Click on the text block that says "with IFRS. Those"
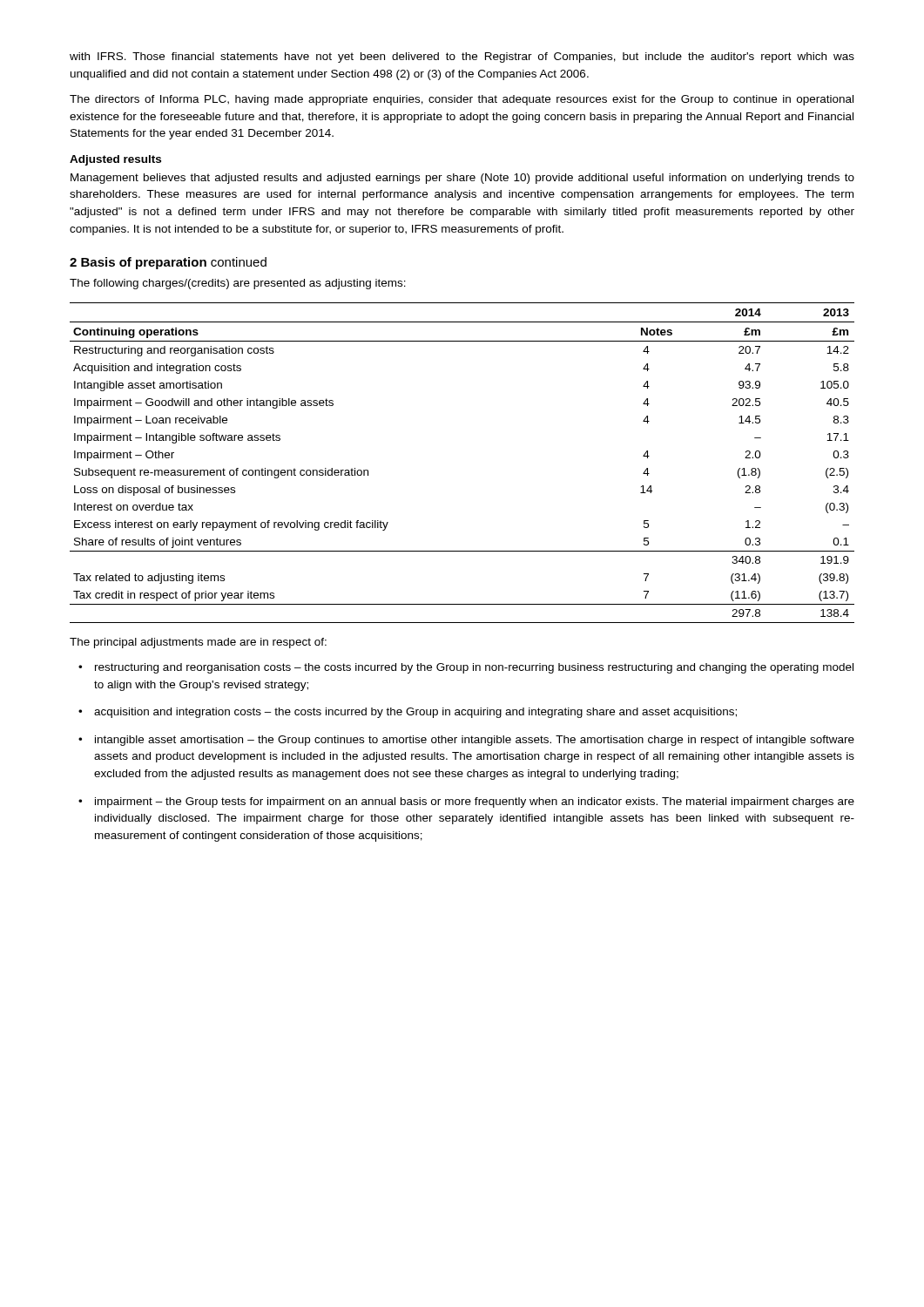924x1307 pixels. coord(462,65)
